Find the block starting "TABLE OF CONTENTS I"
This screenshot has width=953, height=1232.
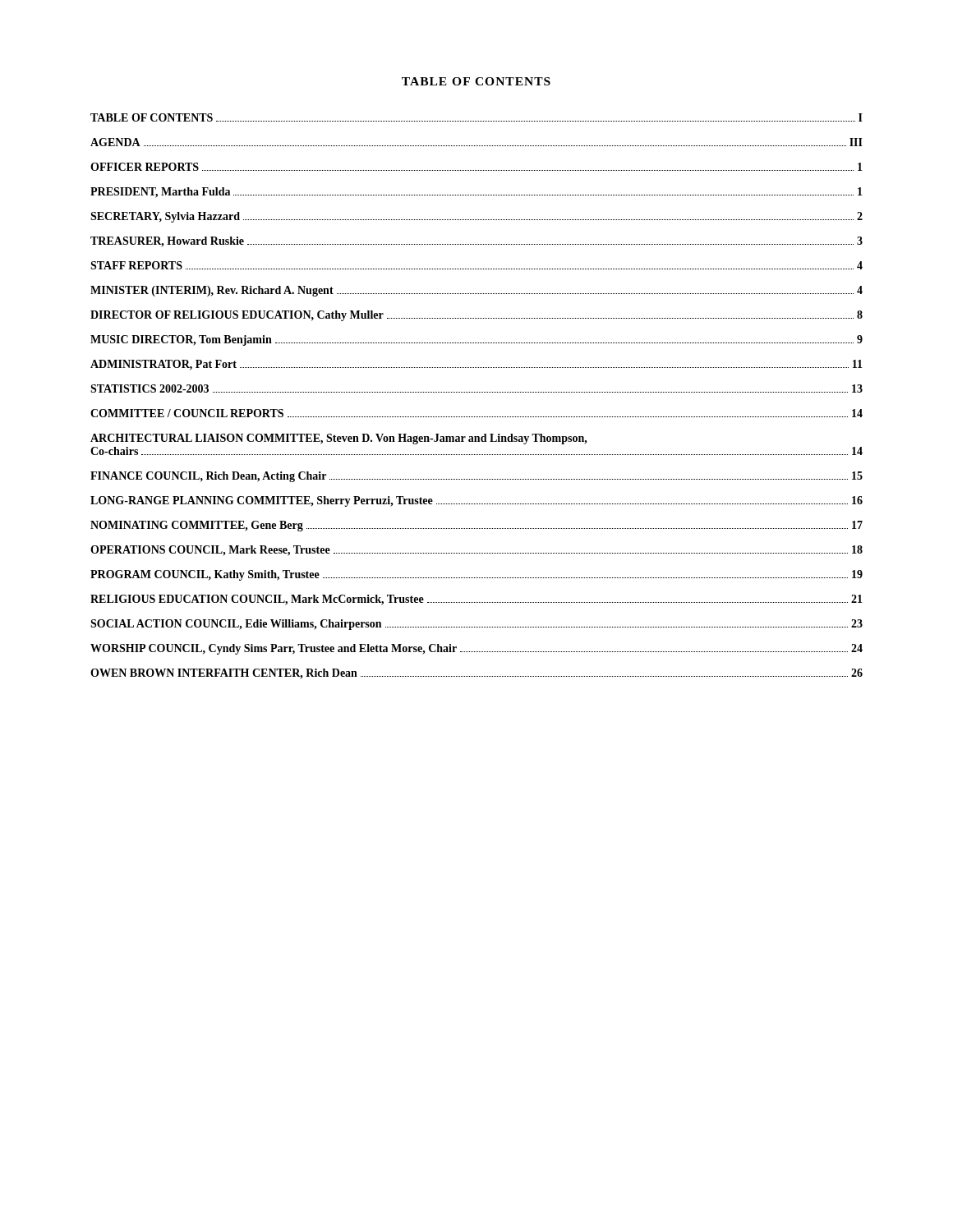[x=476, y=118]
